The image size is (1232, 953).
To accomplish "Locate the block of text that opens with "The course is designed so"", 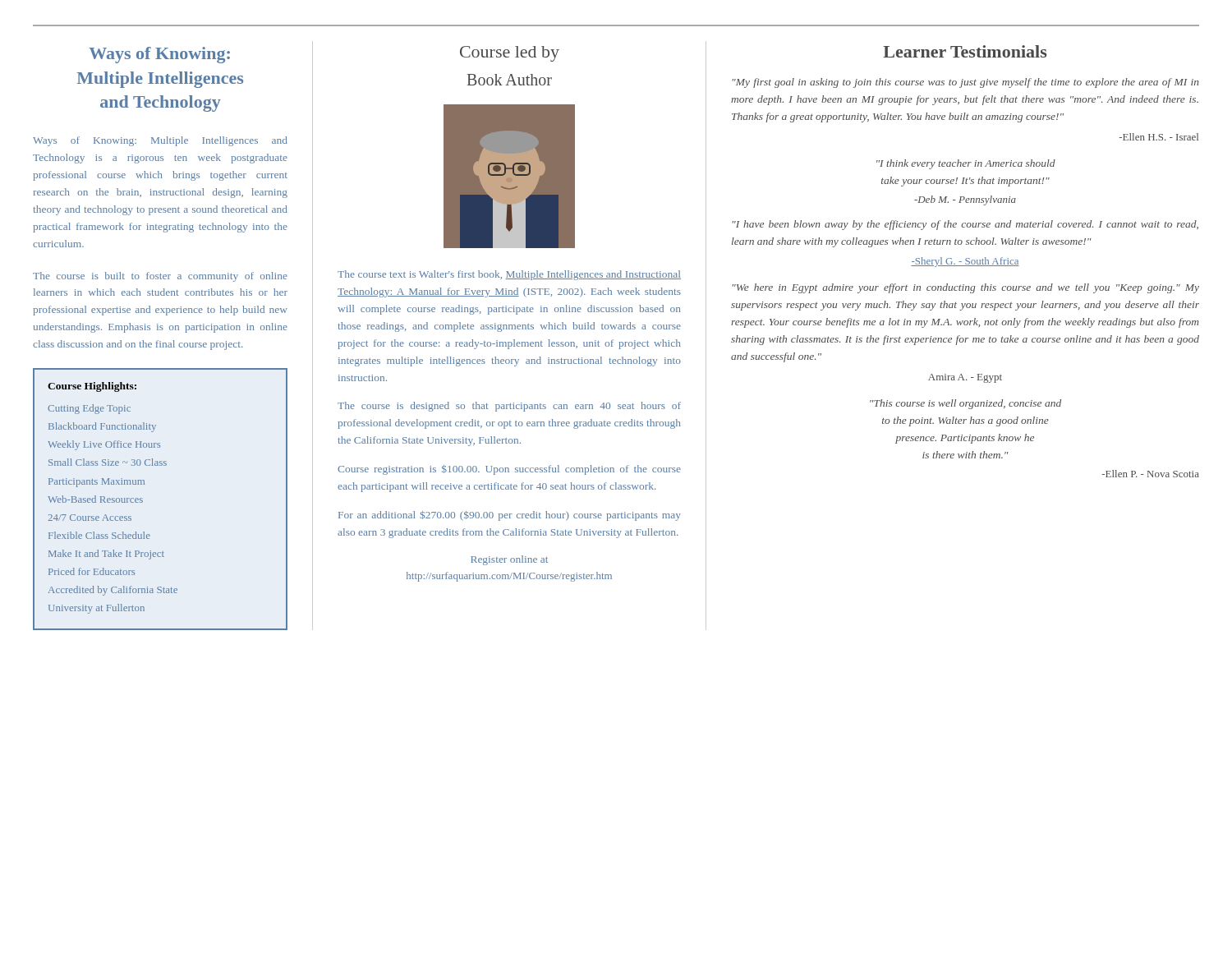I will [x=509, y=423].
